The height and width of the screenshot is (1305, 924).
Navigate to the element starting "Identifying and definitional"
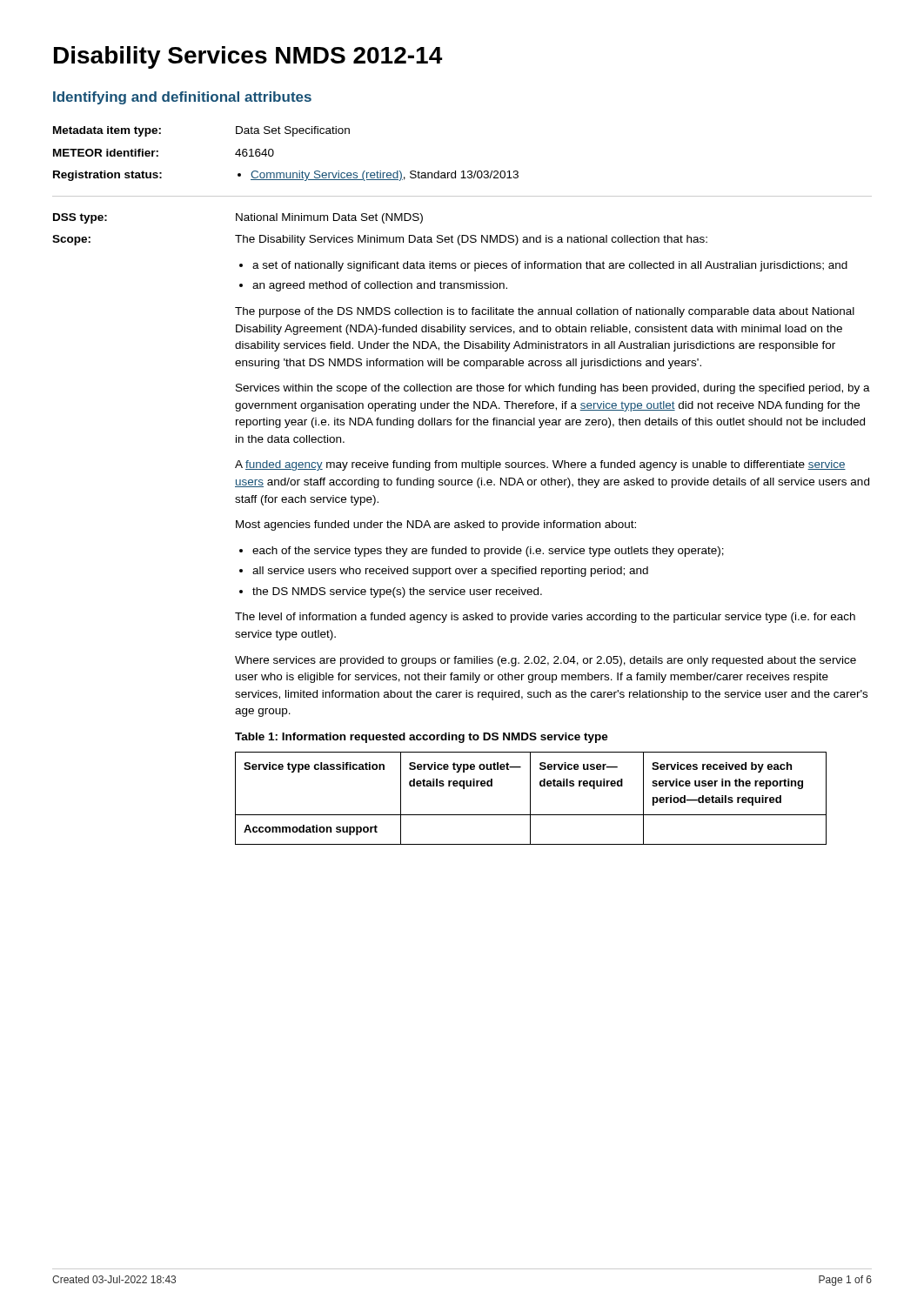(x=182, y=97)
